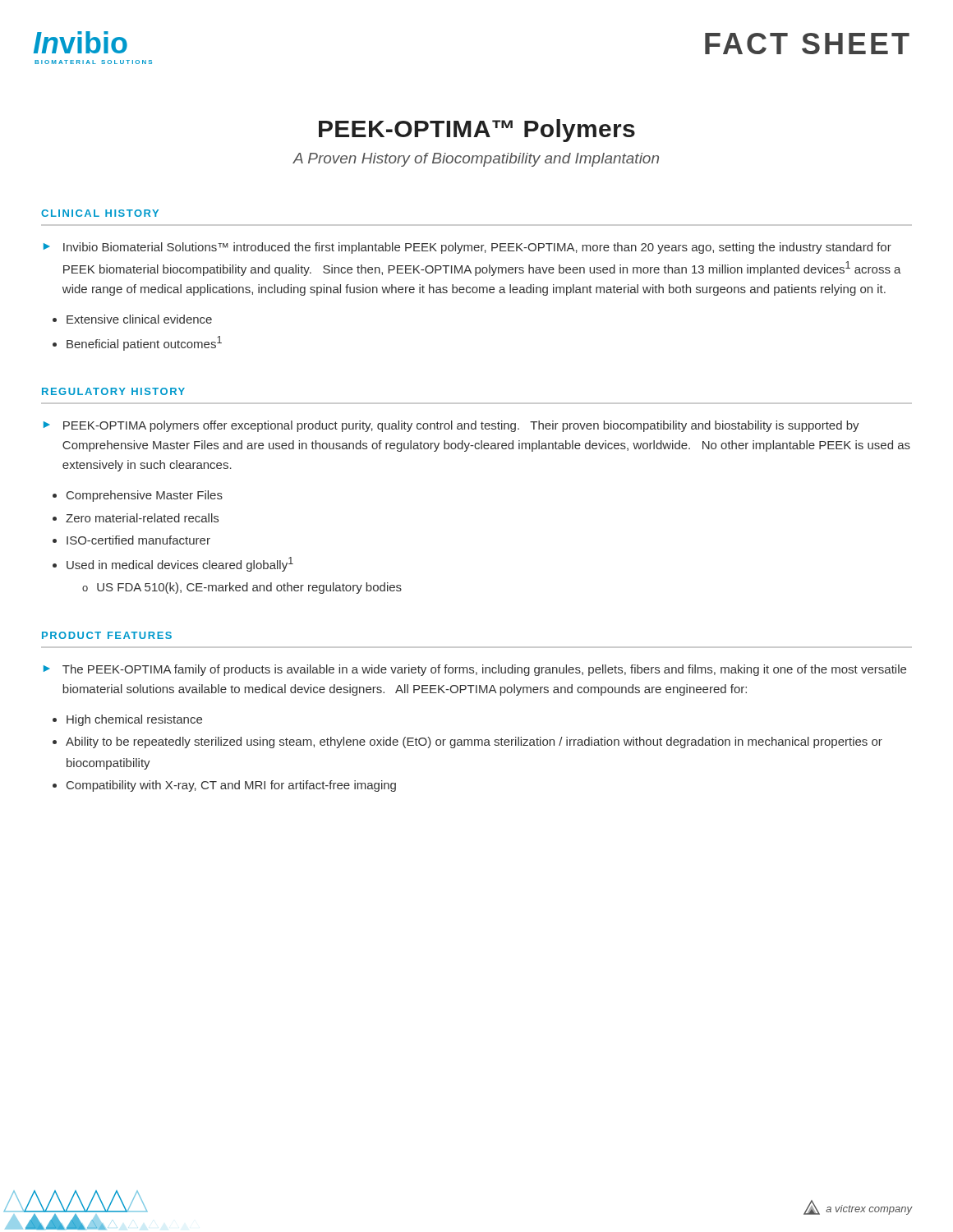Click on the list item with the text "US FDA 510(k), CE-marked"

pyautogui.click(x=249, y=587)
